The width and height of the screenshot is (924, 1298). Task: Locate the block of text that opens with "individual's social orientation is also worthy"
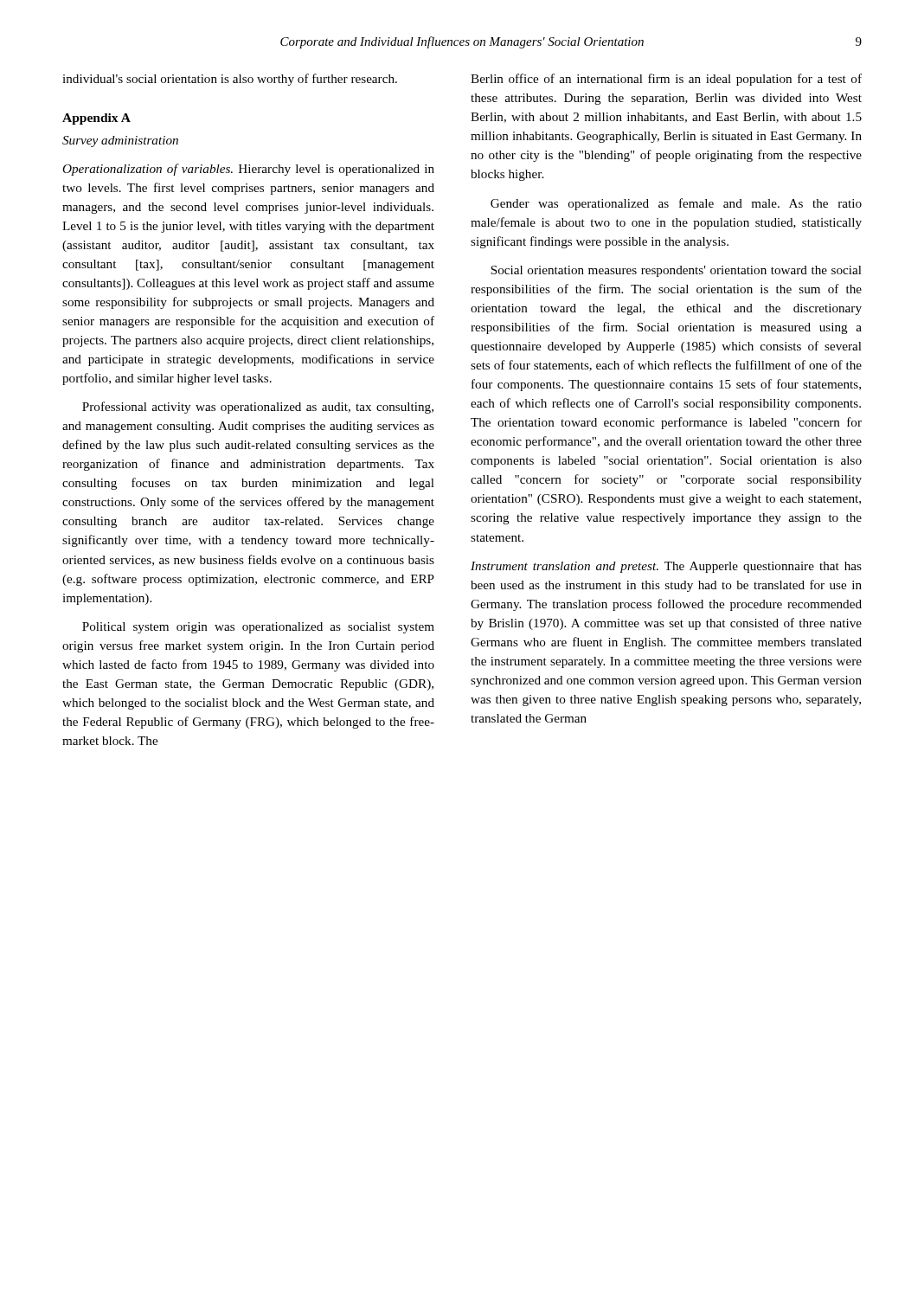[248, 79]
